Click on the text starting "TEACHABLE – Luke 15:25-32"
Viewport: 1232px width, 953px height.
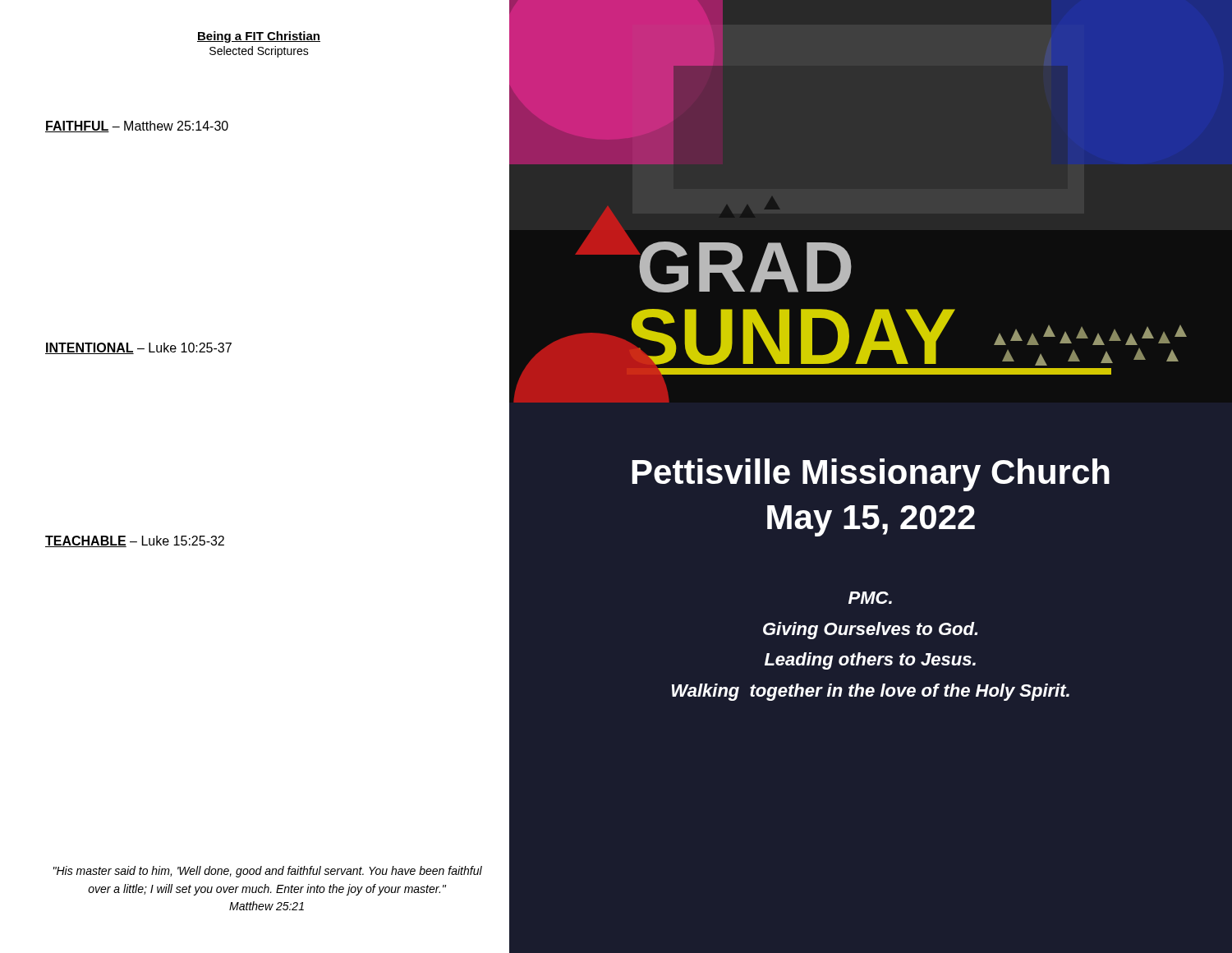[135, 541]
